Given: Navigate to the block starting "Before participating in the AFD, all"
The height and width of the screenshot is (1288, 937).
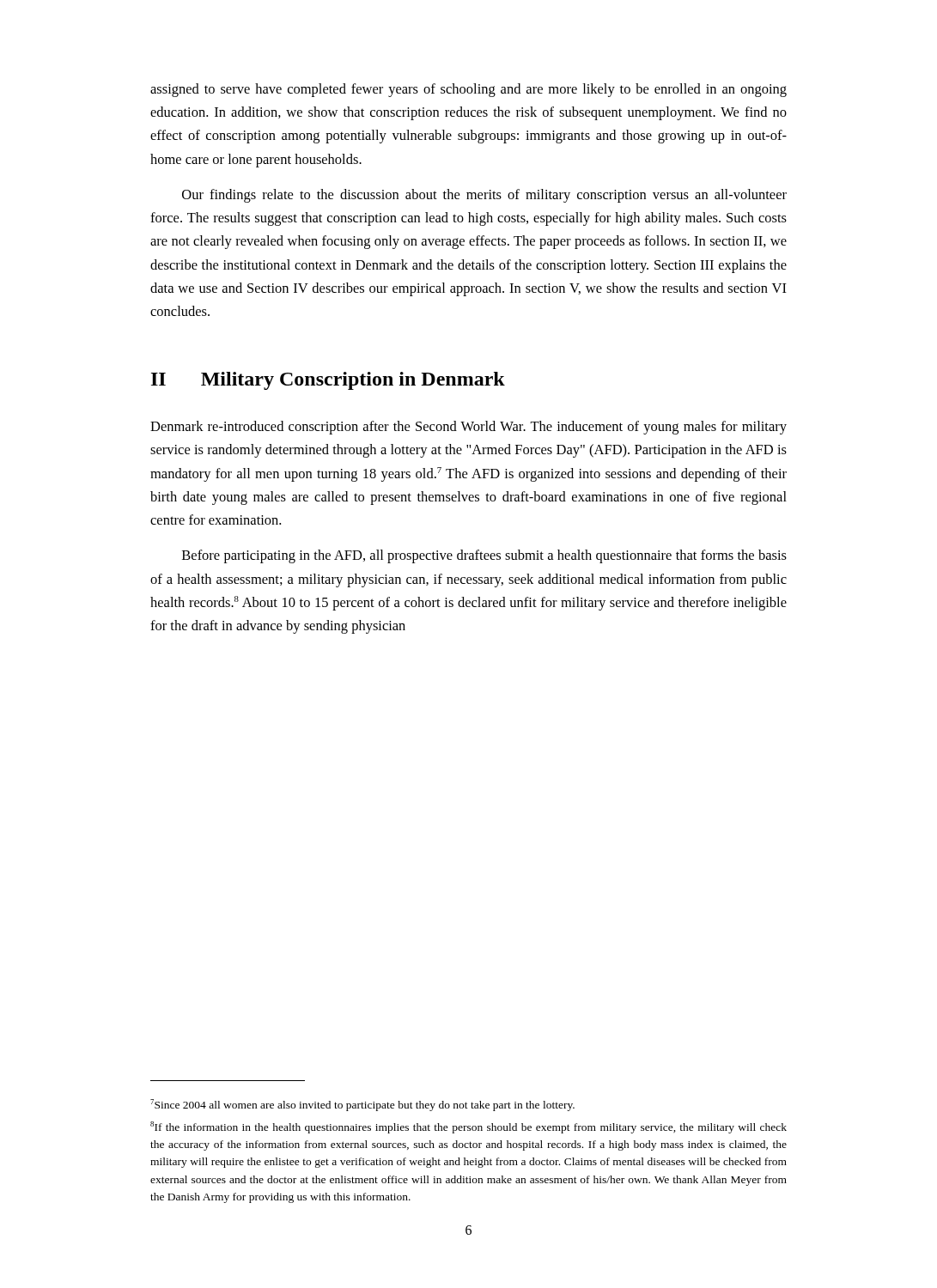Looking at the screenshot, I should [468, 590].
